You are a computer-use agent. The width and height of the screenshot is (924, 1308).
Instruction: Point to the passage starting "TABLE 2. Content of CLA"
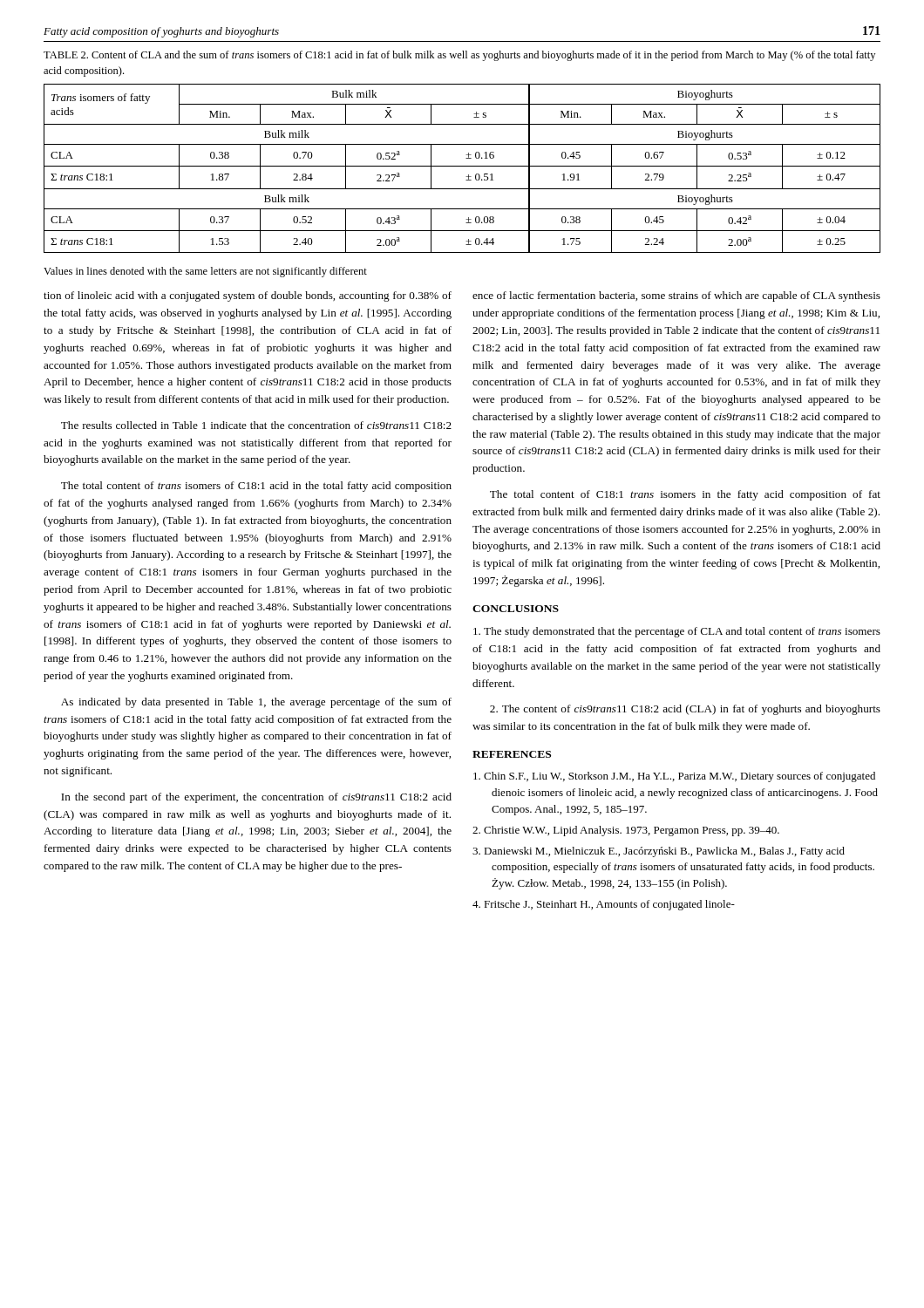pyautogui.click(x=460, y=63)
